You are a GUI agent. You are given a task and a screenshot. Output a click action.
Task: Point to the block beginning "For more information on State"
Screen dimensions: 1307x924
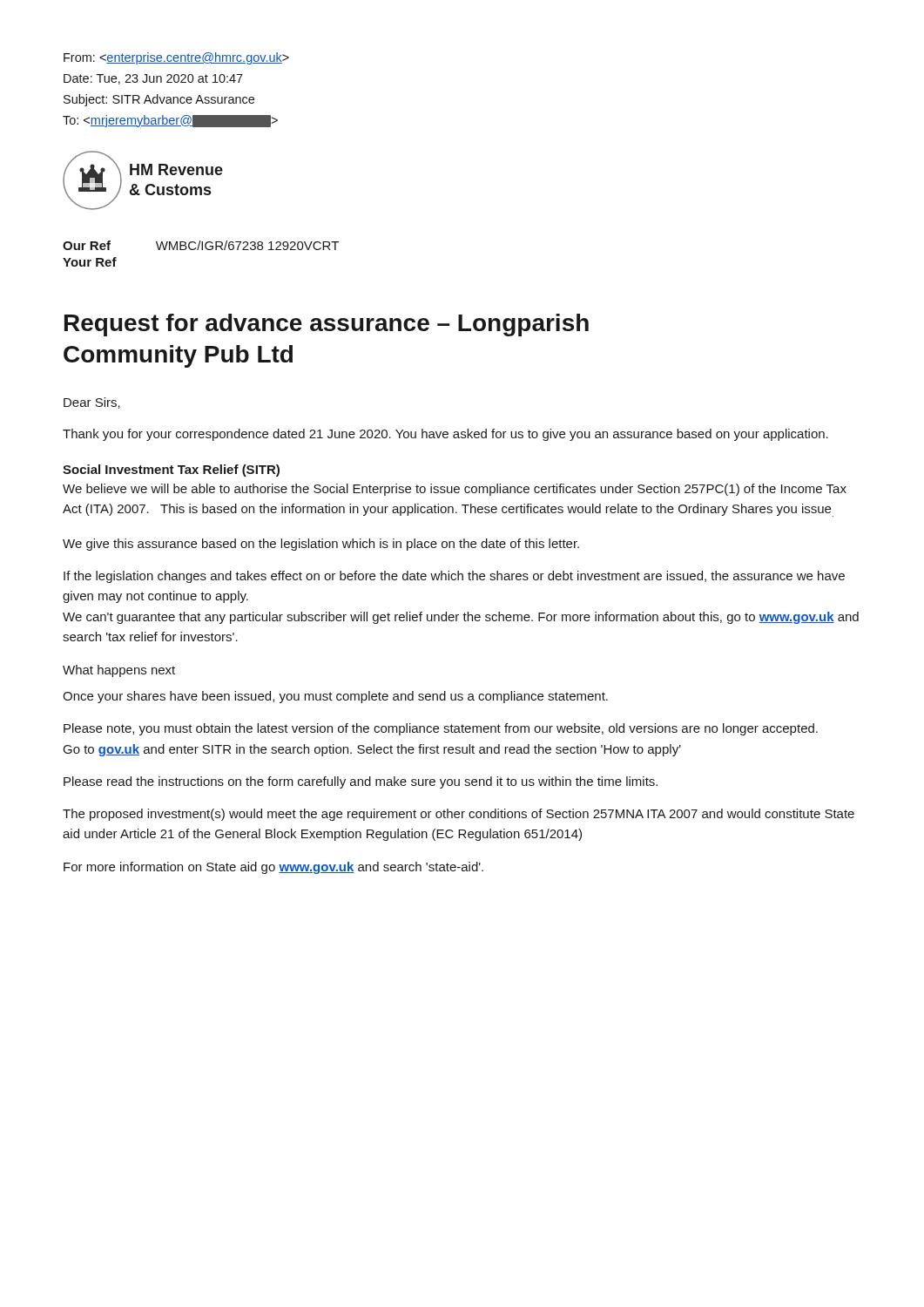[274, 866]
